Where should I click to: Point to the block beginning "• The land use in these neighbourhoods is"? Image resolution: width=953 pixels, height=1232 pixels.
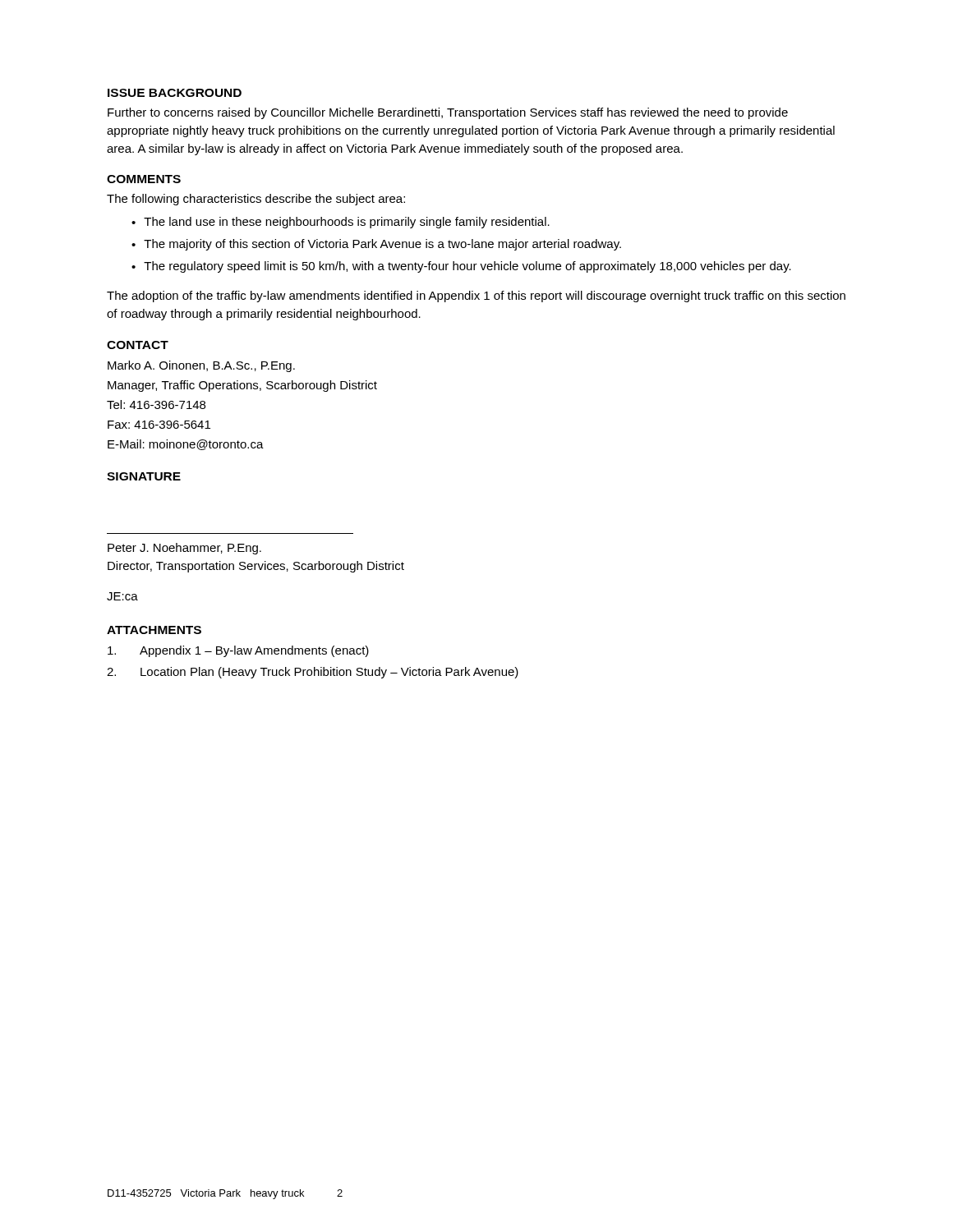pos(341,222)
